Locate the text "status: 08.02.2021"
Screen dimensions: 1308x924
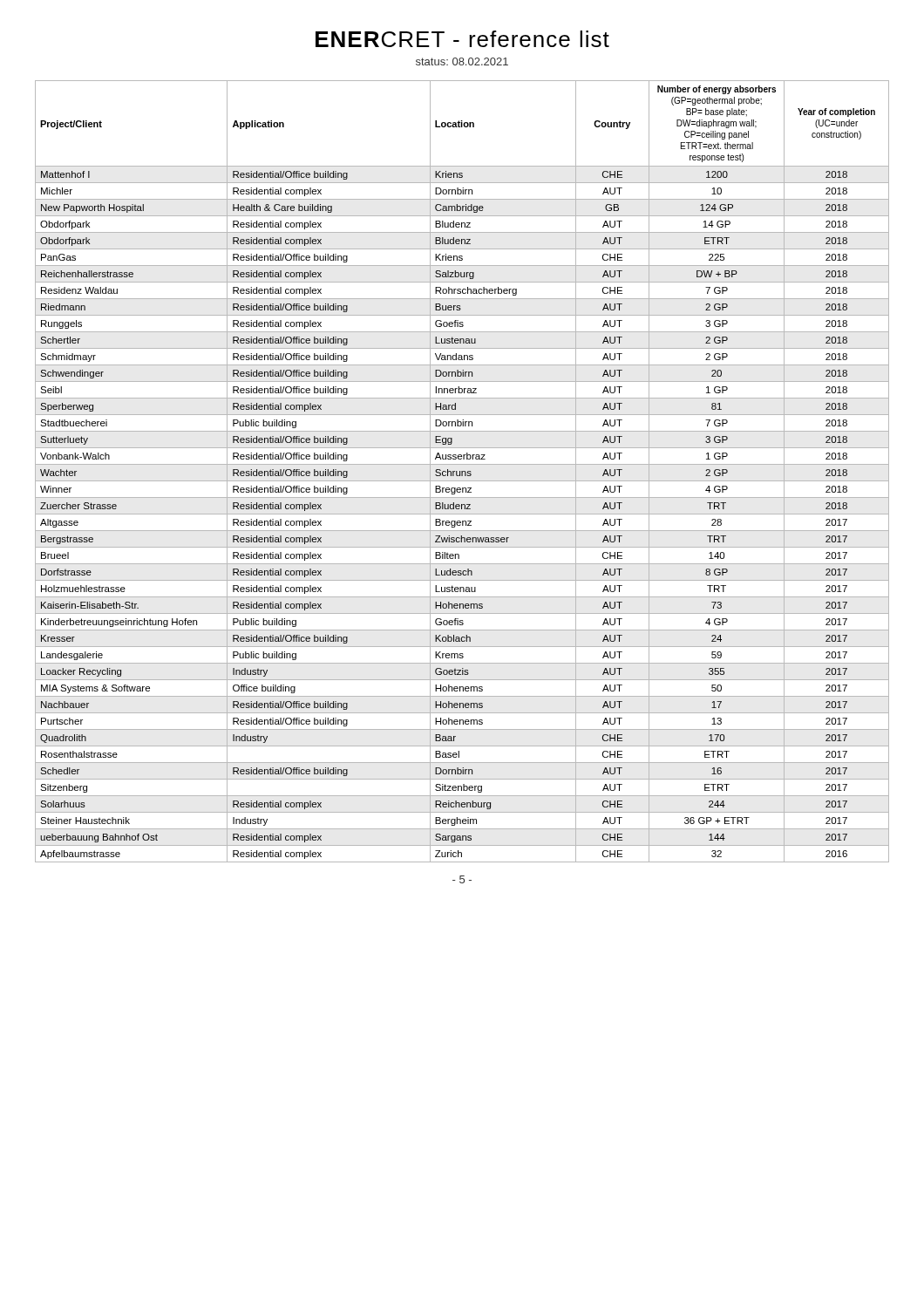click(462, 61)
